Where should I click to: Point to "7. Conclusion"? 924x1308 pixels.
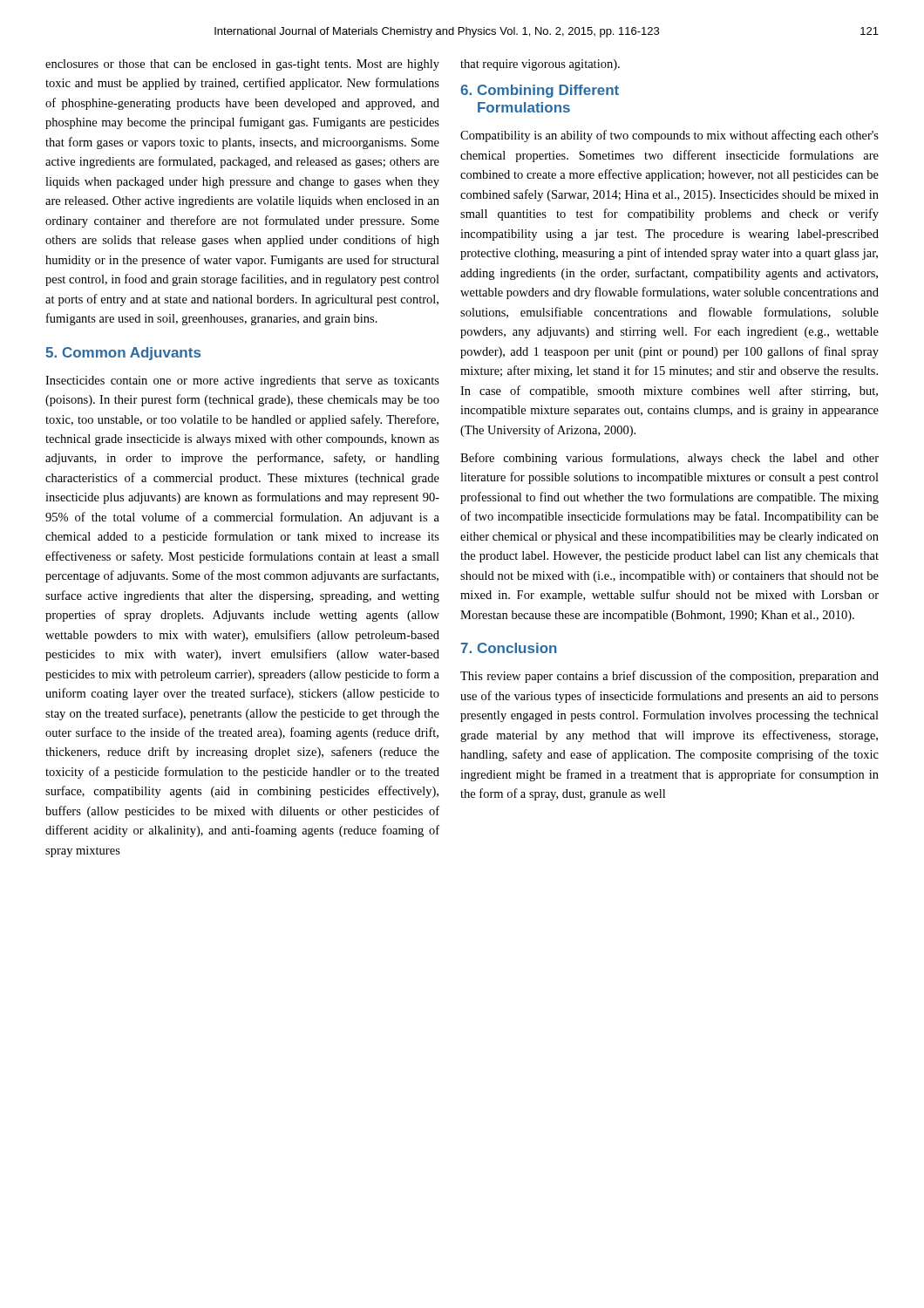tap(509, 649)
